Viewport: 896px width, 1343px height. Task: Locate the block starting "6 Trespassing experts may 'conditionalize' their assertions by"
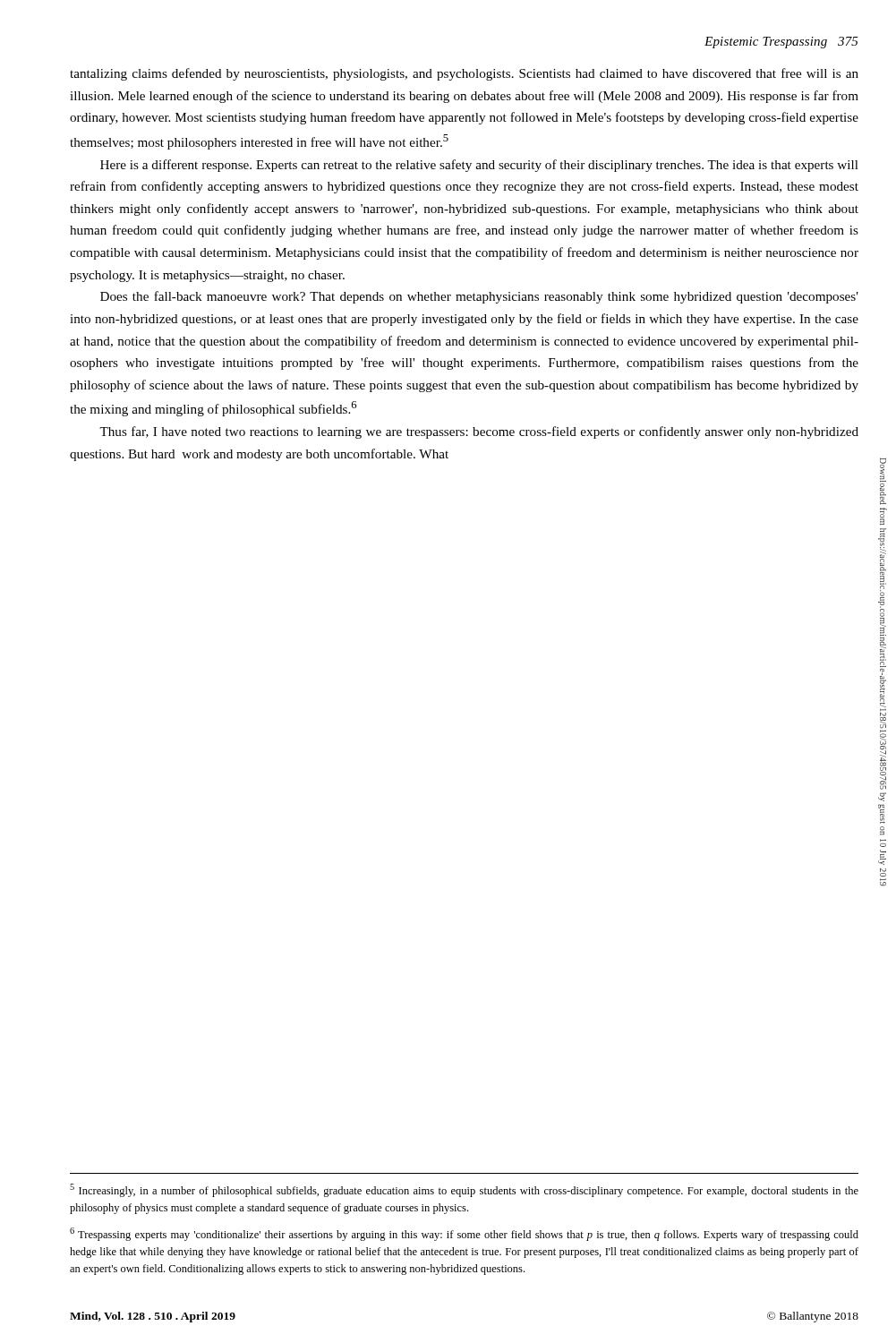point(464,1250)
